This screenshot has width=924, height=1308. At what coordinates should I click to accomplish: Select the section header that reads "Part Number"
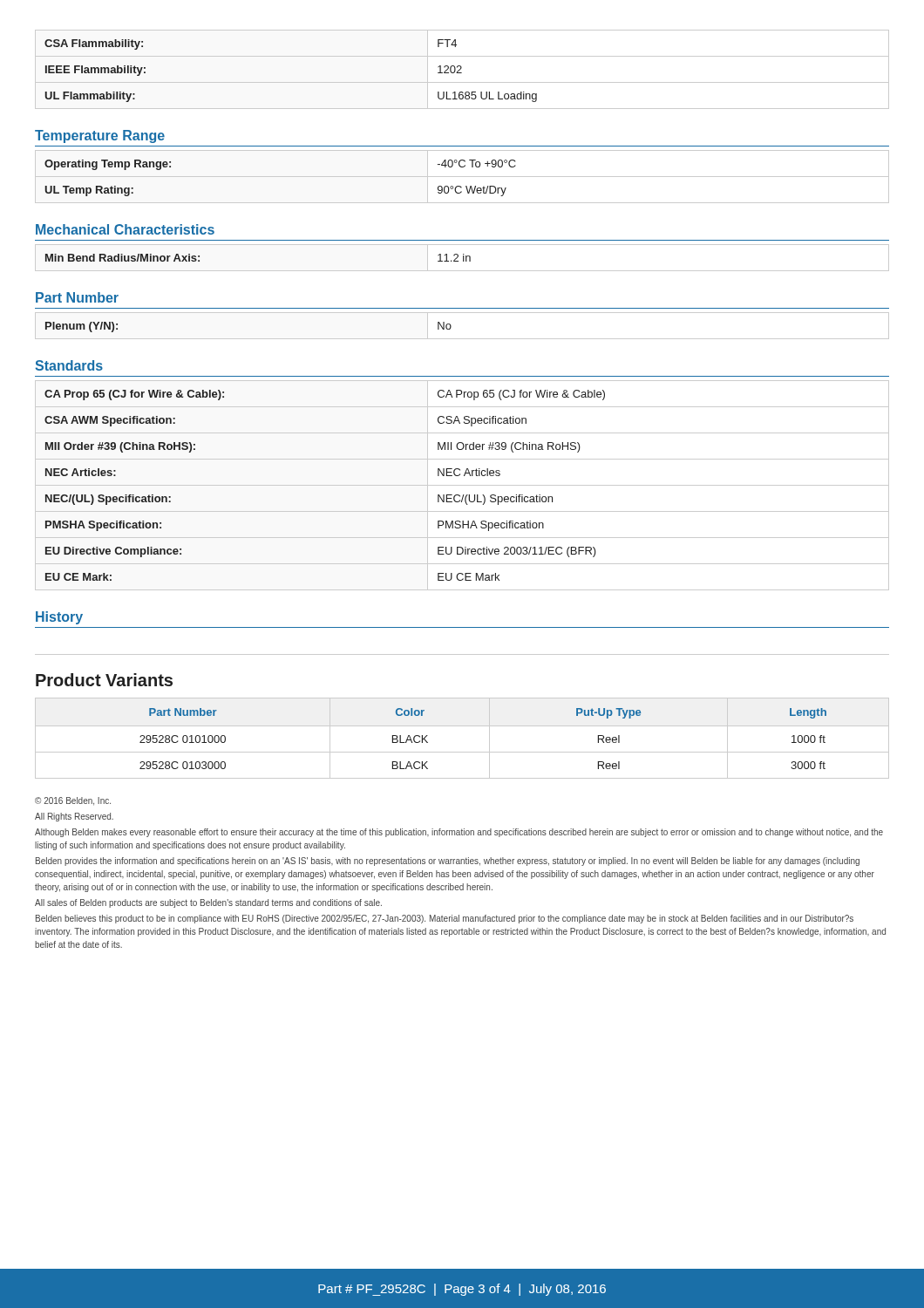[462, 300]
